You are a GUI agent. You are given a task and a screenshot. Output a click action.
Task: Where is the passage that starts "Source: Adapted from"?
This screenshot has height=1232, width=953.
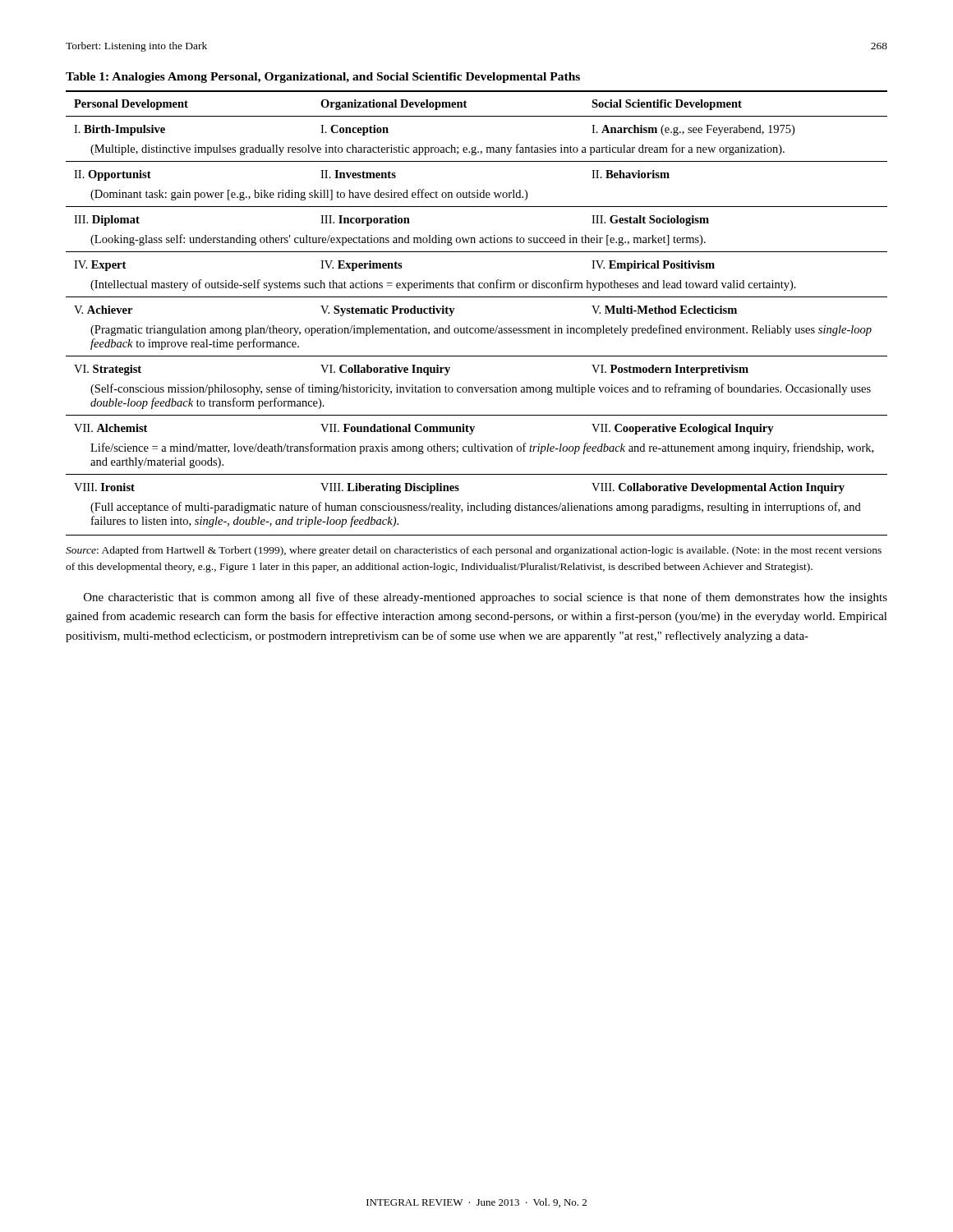pos(474,558)
